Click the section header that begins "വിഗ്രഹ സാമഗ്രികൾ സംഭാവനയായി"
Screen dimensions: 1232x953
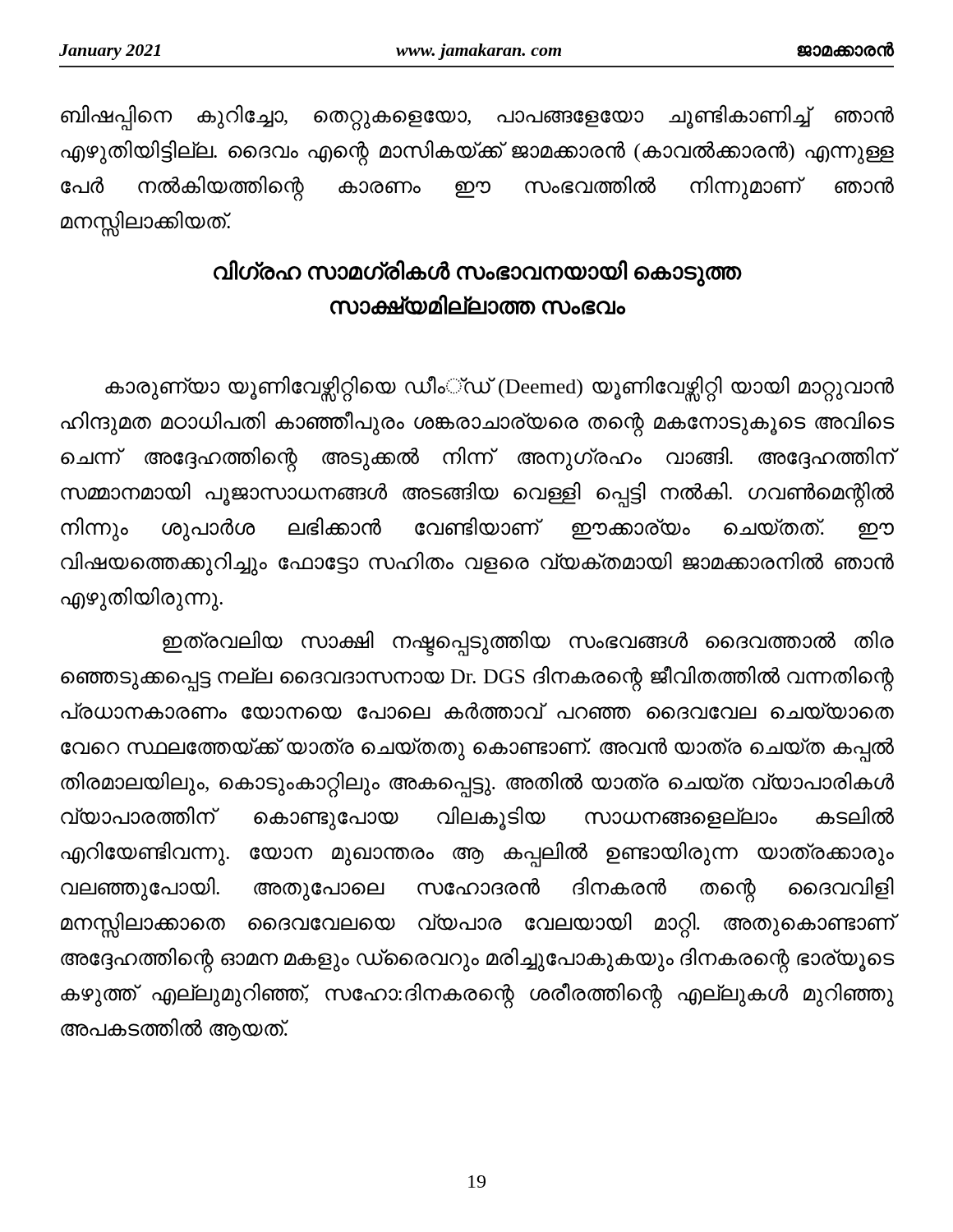(476, 289)
